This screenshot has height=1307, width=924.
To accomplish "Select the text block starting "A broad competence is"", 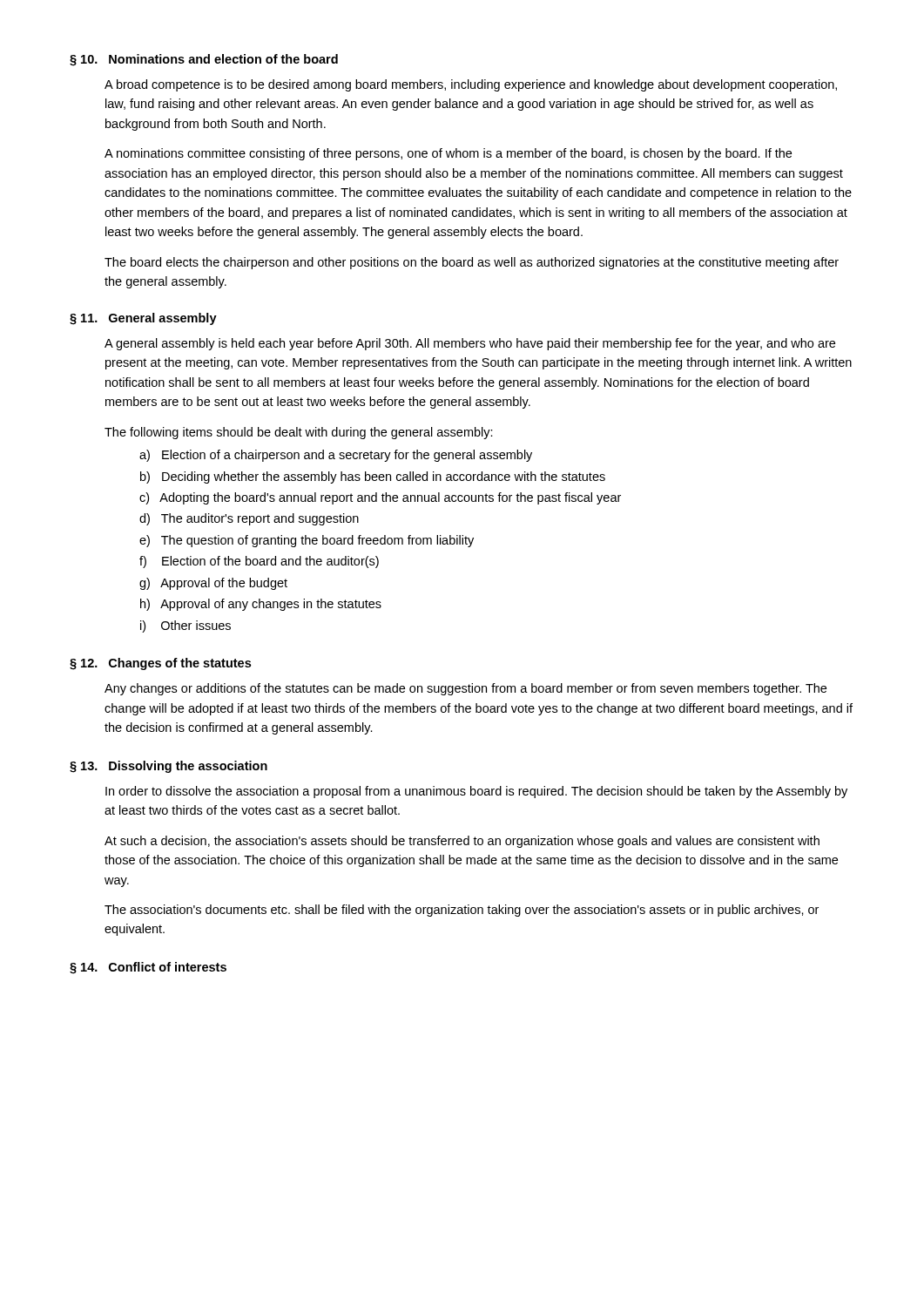I will coord(471,104).
